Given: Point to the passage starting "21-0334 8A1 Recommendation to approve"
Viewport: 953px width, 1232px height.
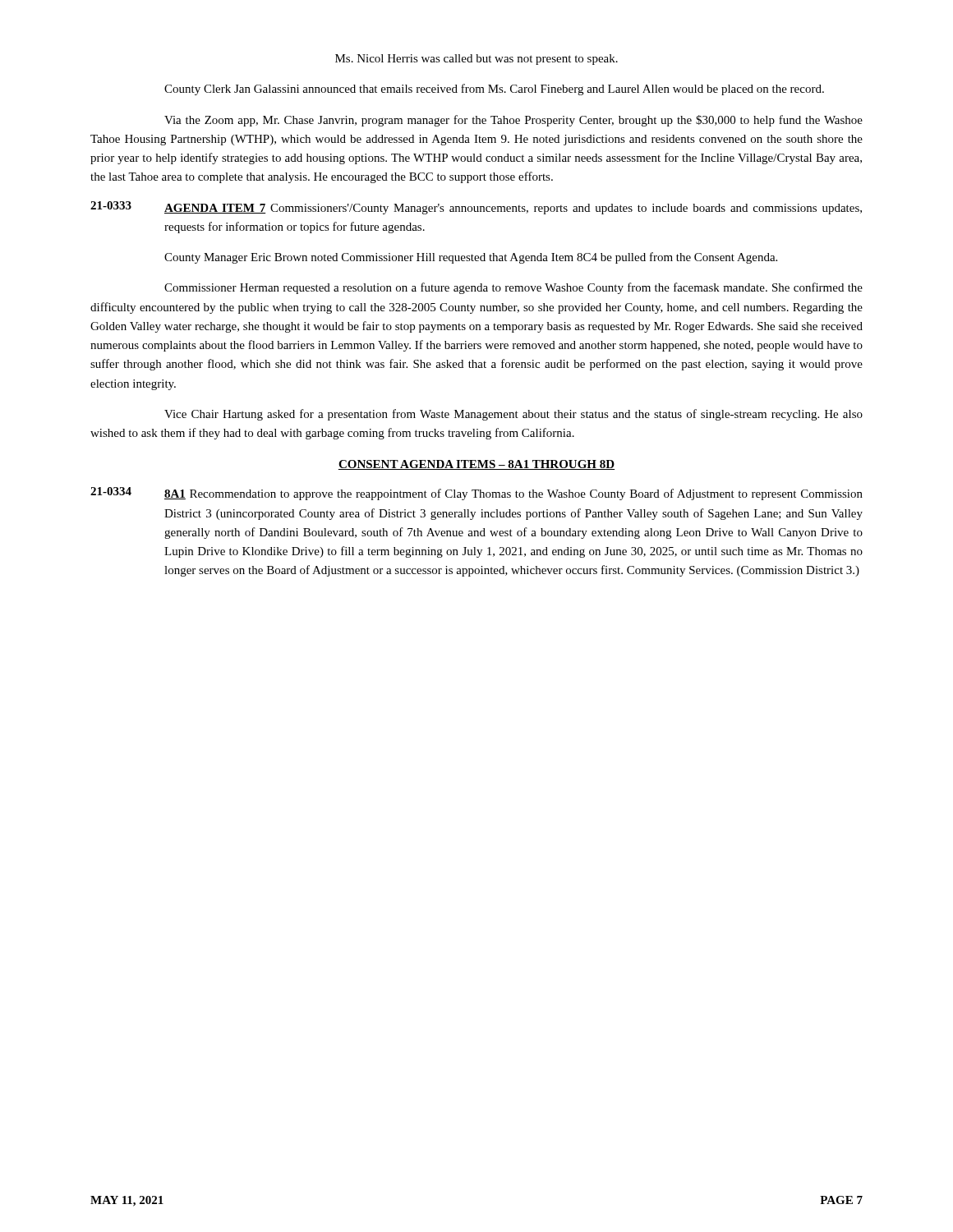Looking at the screenshot, I should pos(476,533).
